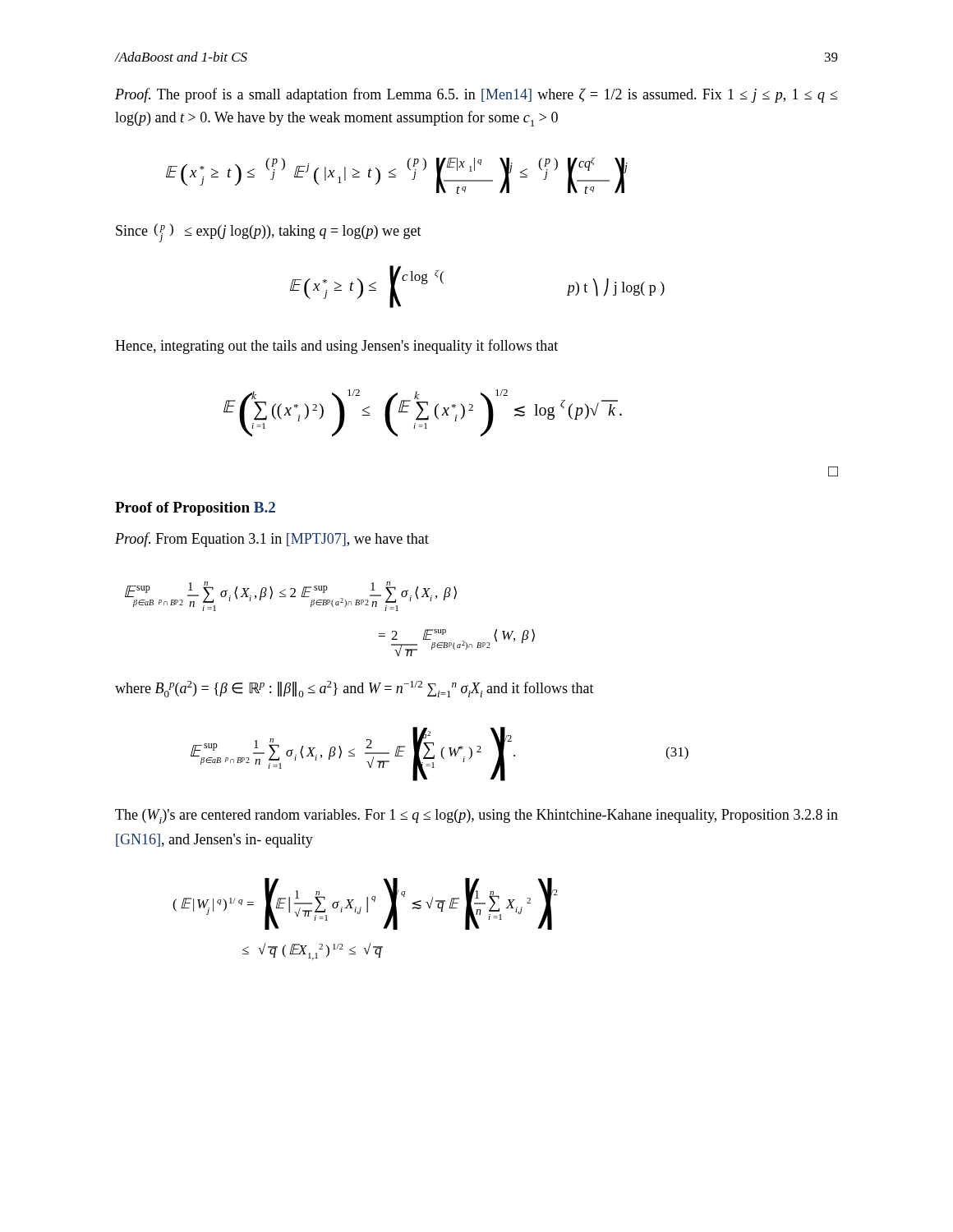The width and height of the screenshot is (953, 1232).
Task: Locate the formula that says "( 𝔼 | W j | q"
Action: click(x=476, y=924)
